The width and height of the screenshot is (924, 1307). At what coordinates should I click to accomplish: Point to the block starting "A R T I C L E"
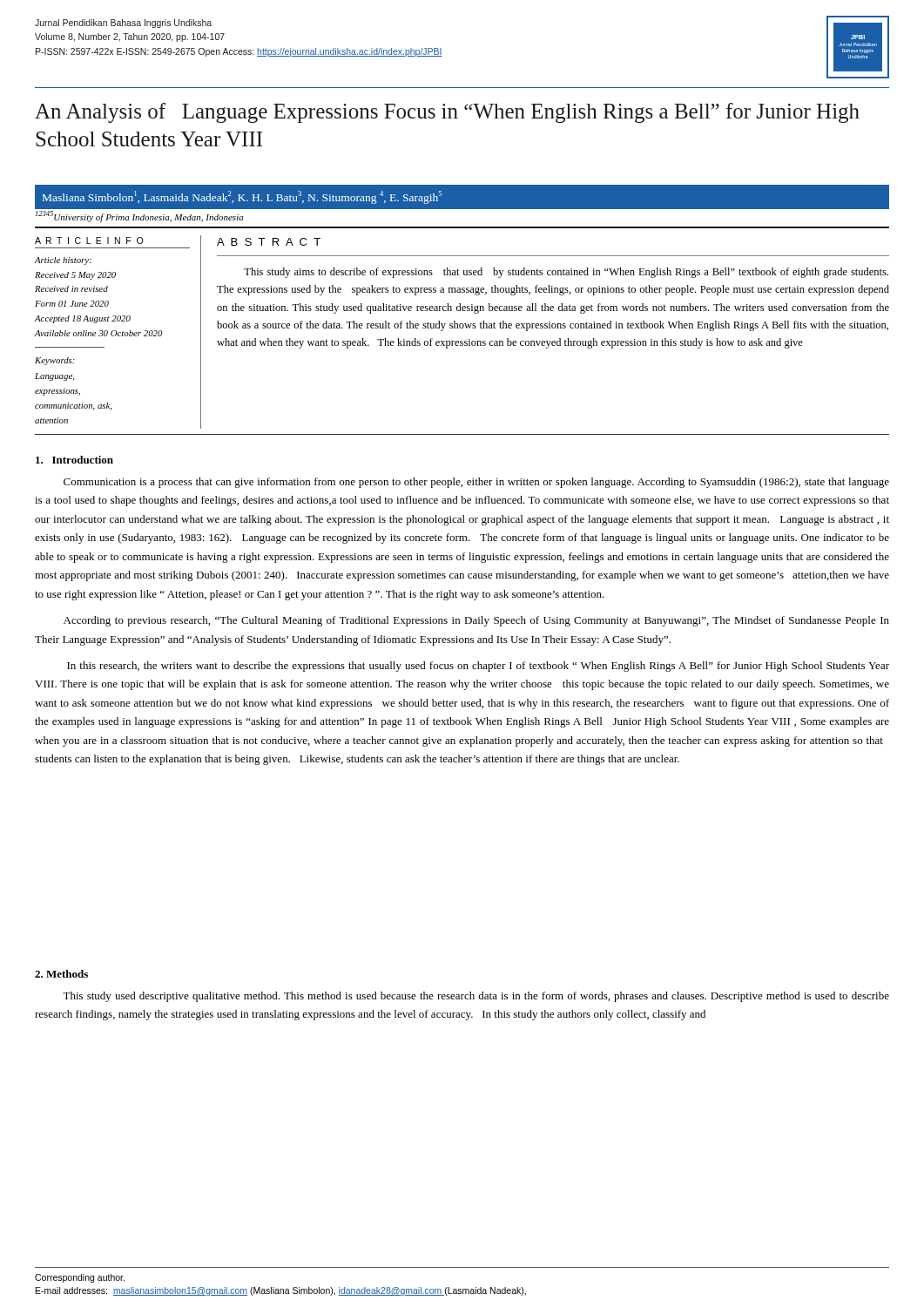[90, 240]
